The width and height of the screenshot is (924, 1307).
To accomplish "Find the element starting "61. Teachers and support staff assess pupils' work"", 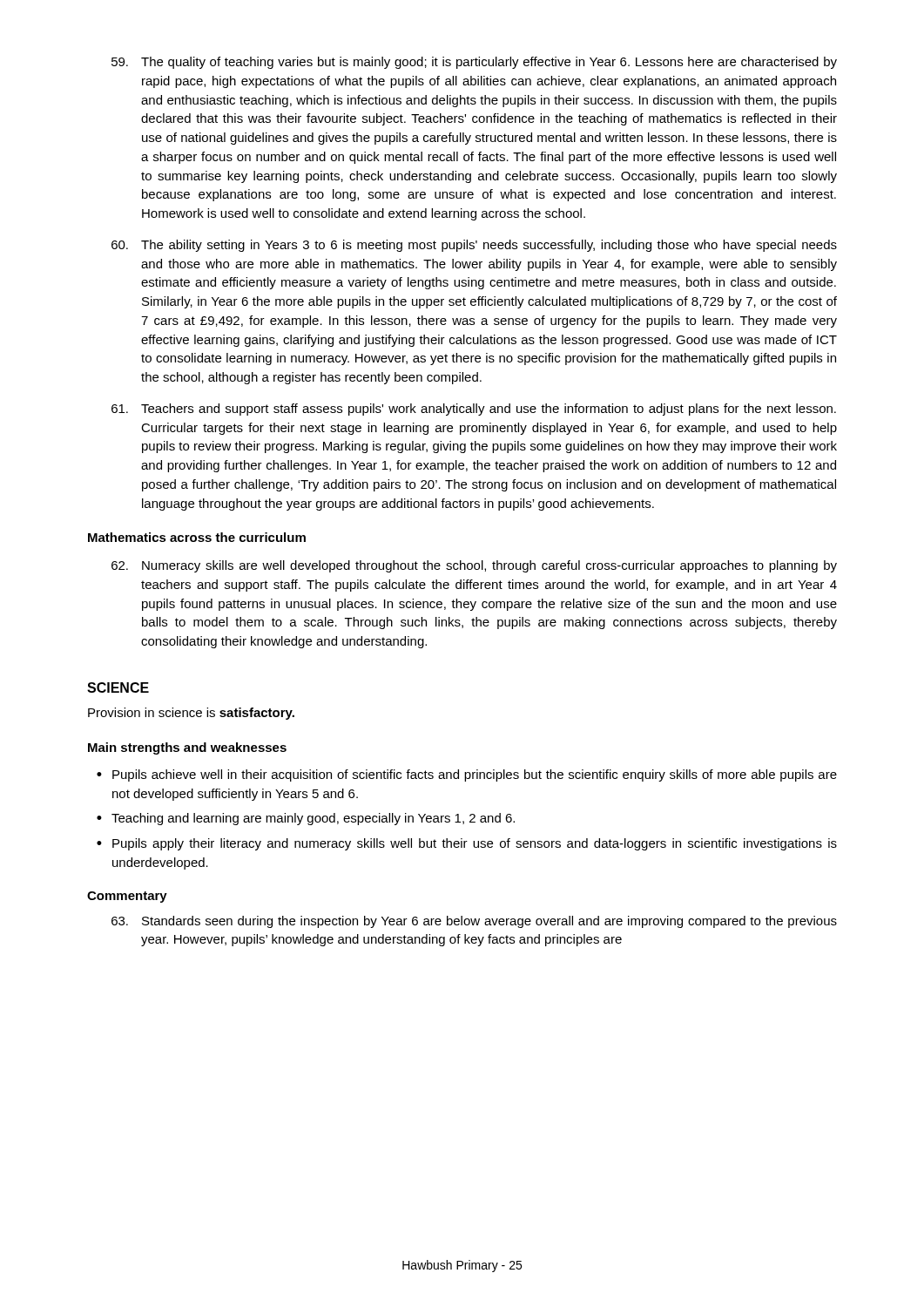I will click(462, 456).
